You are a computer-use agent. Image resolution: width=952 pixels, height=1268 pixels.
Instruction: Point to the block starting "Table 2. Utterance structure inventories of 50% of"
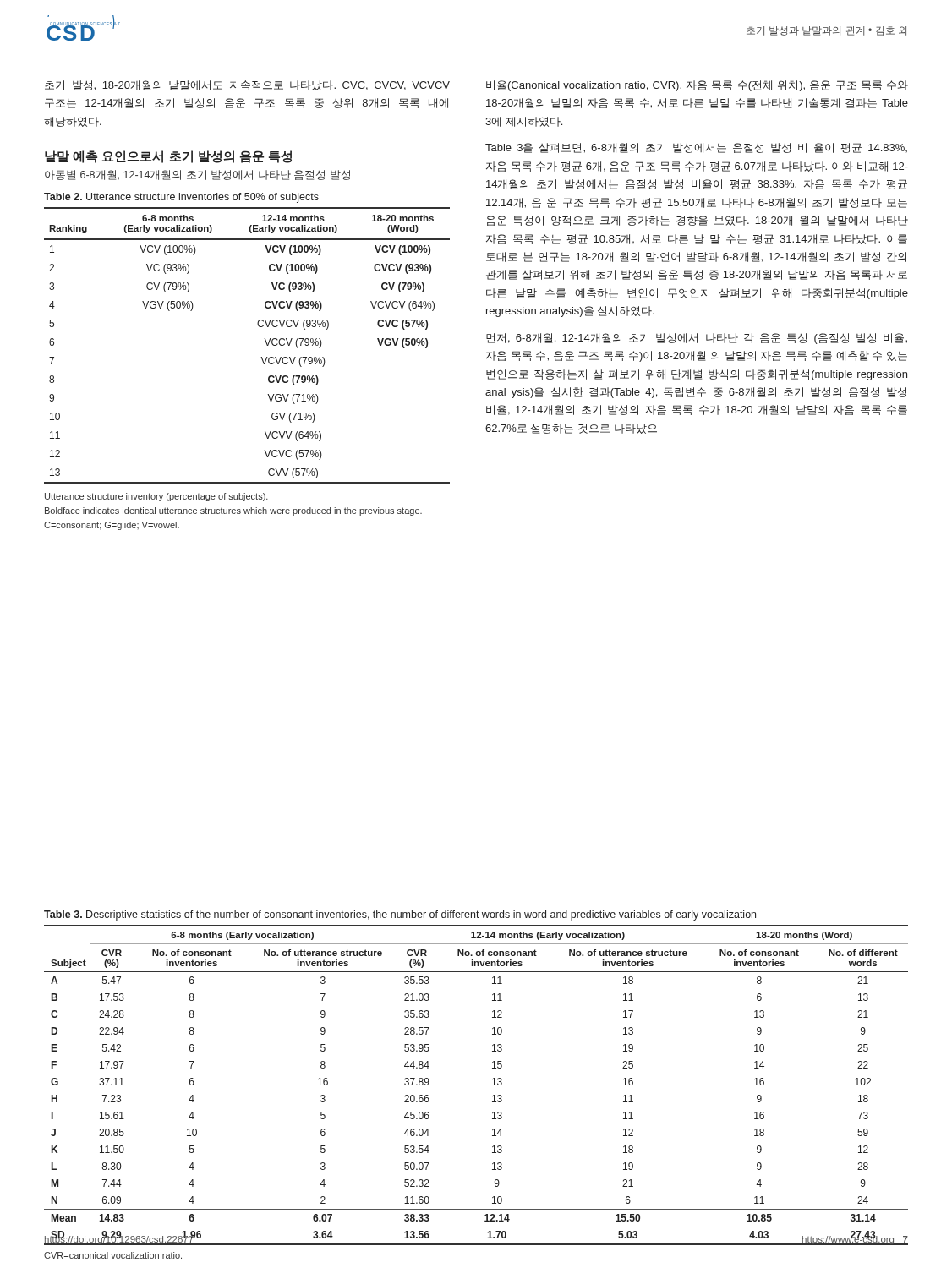(181, 197)
